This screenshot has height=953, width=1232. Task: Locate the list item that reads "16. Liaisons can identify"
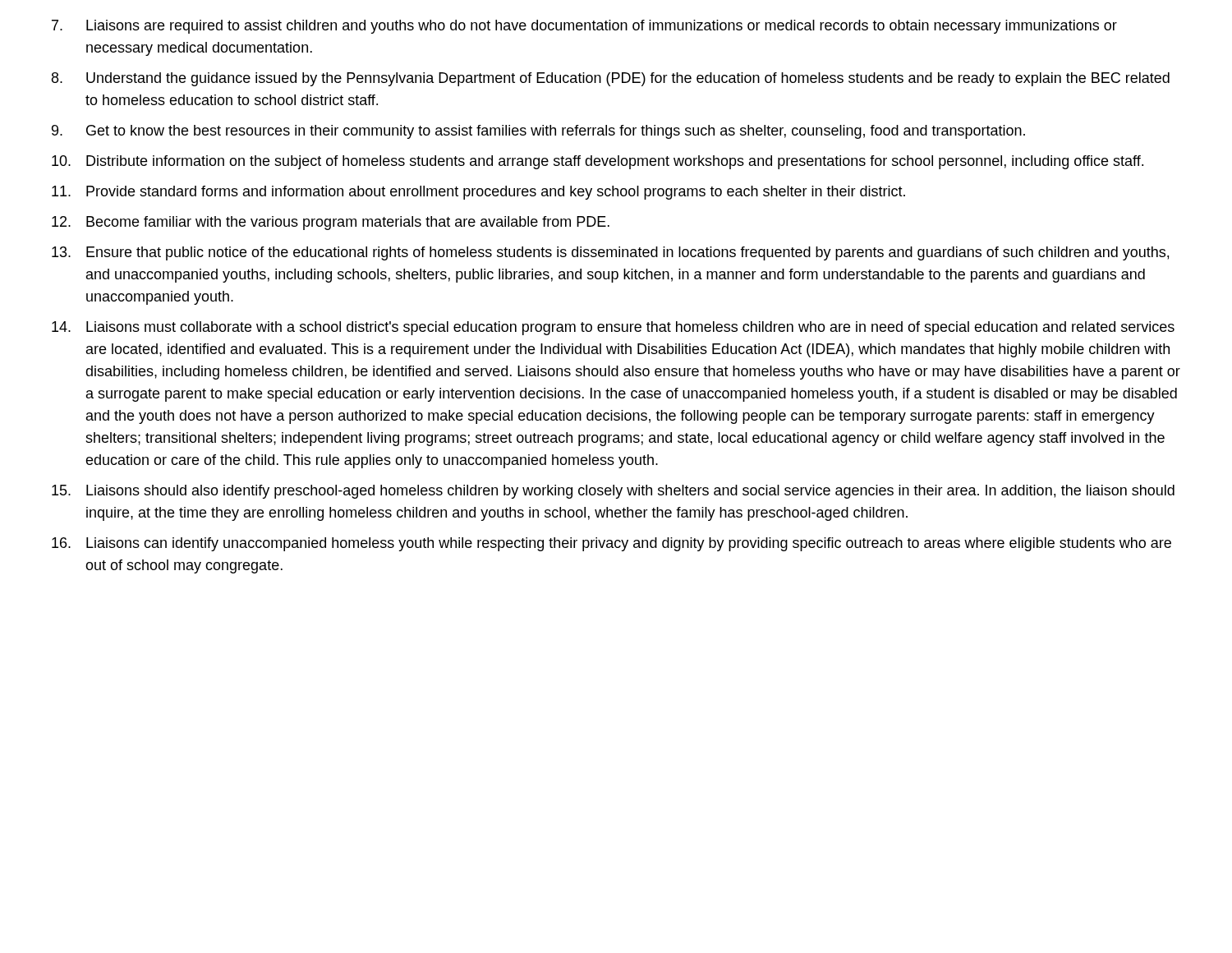pos(616,555)
